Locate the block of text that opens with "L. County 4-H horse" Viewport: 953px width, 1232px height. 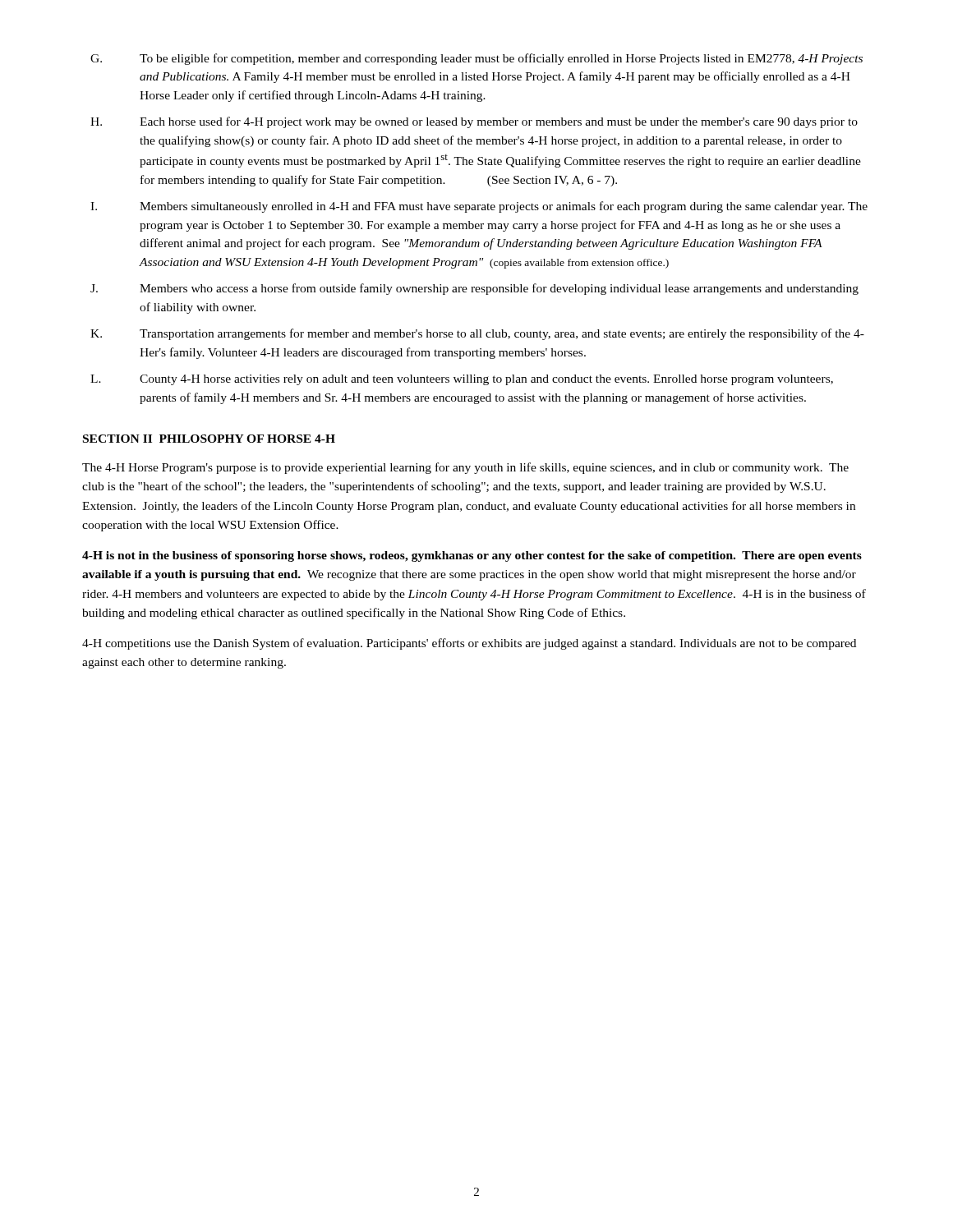coord(476,388)
